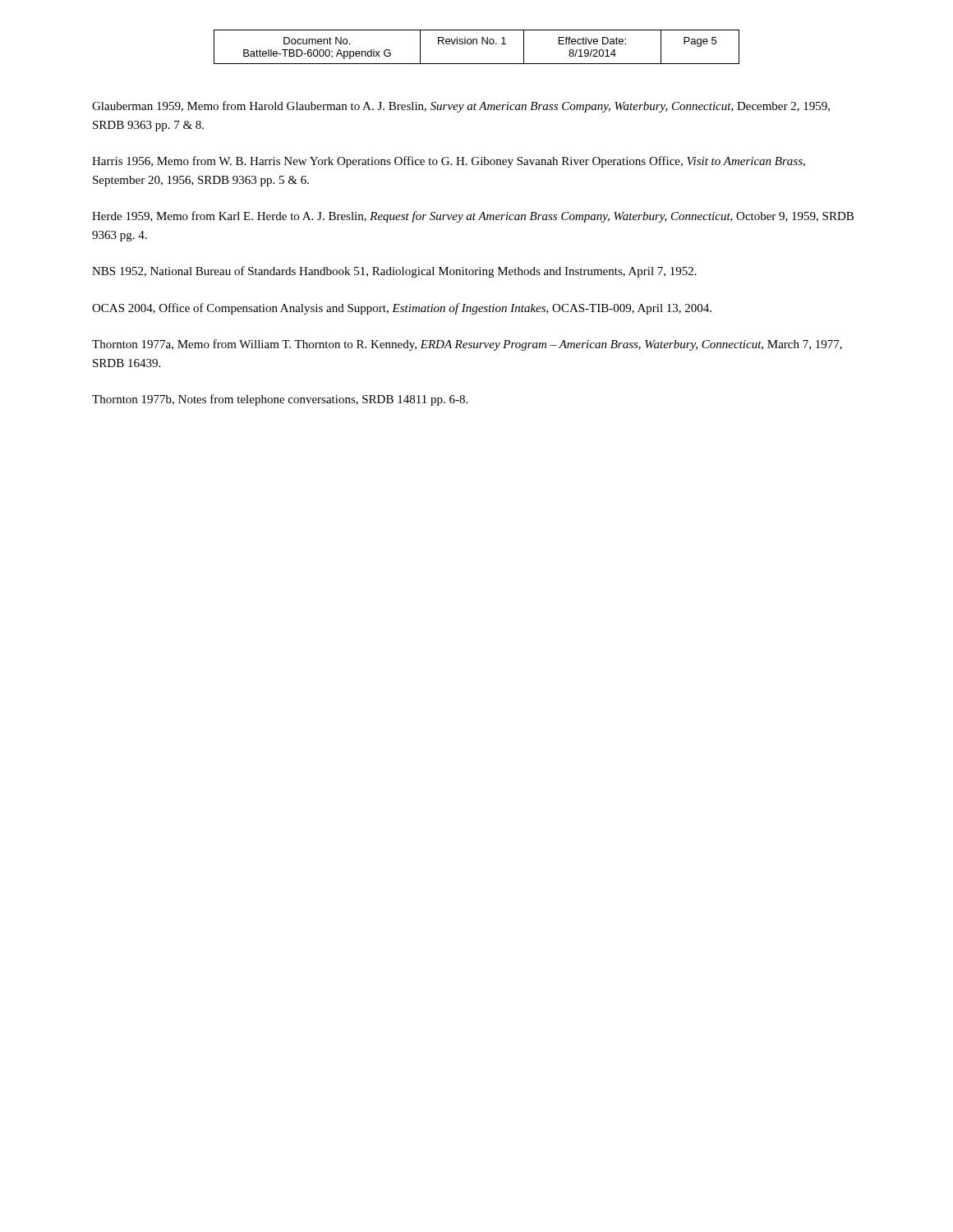953x1232 pixels.
Task: Navigate to the passage starting "OCAS 2004, Office of Compensation Analysis and"
Action: [402, 308]
